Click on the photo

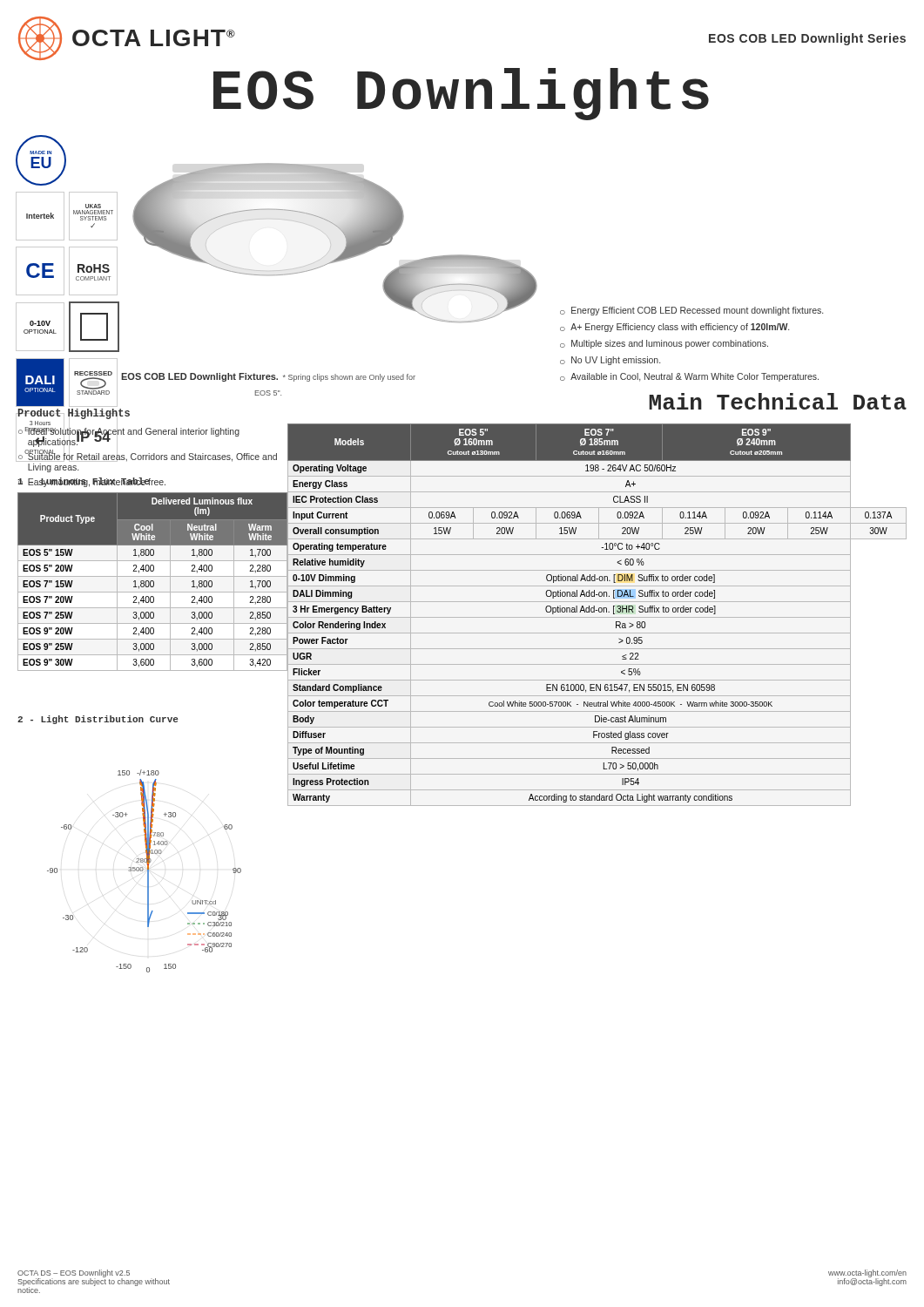(334, 244)
